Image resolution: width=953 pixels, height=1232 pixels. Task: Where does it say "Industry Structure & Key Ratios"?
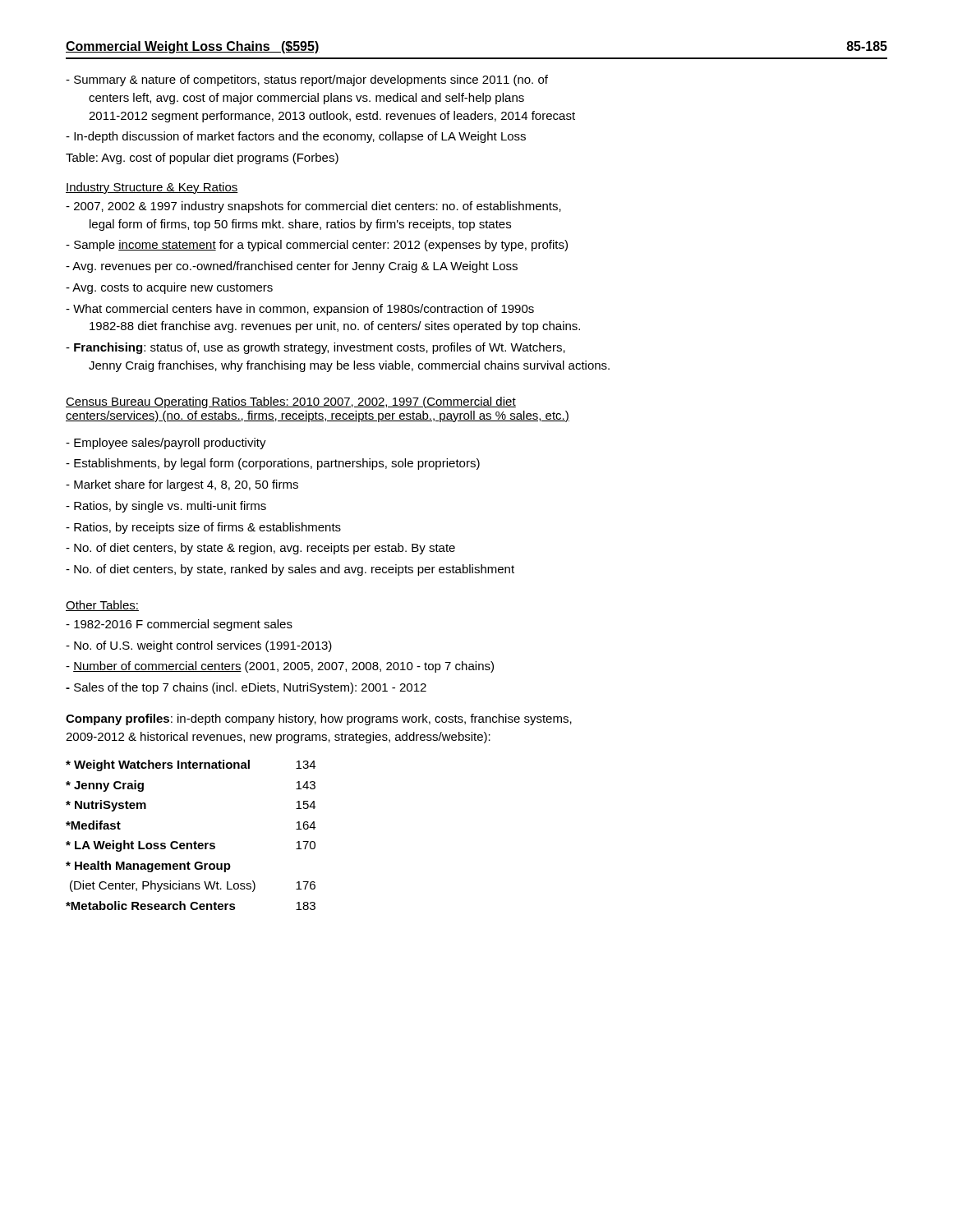(x=152, y=187)
